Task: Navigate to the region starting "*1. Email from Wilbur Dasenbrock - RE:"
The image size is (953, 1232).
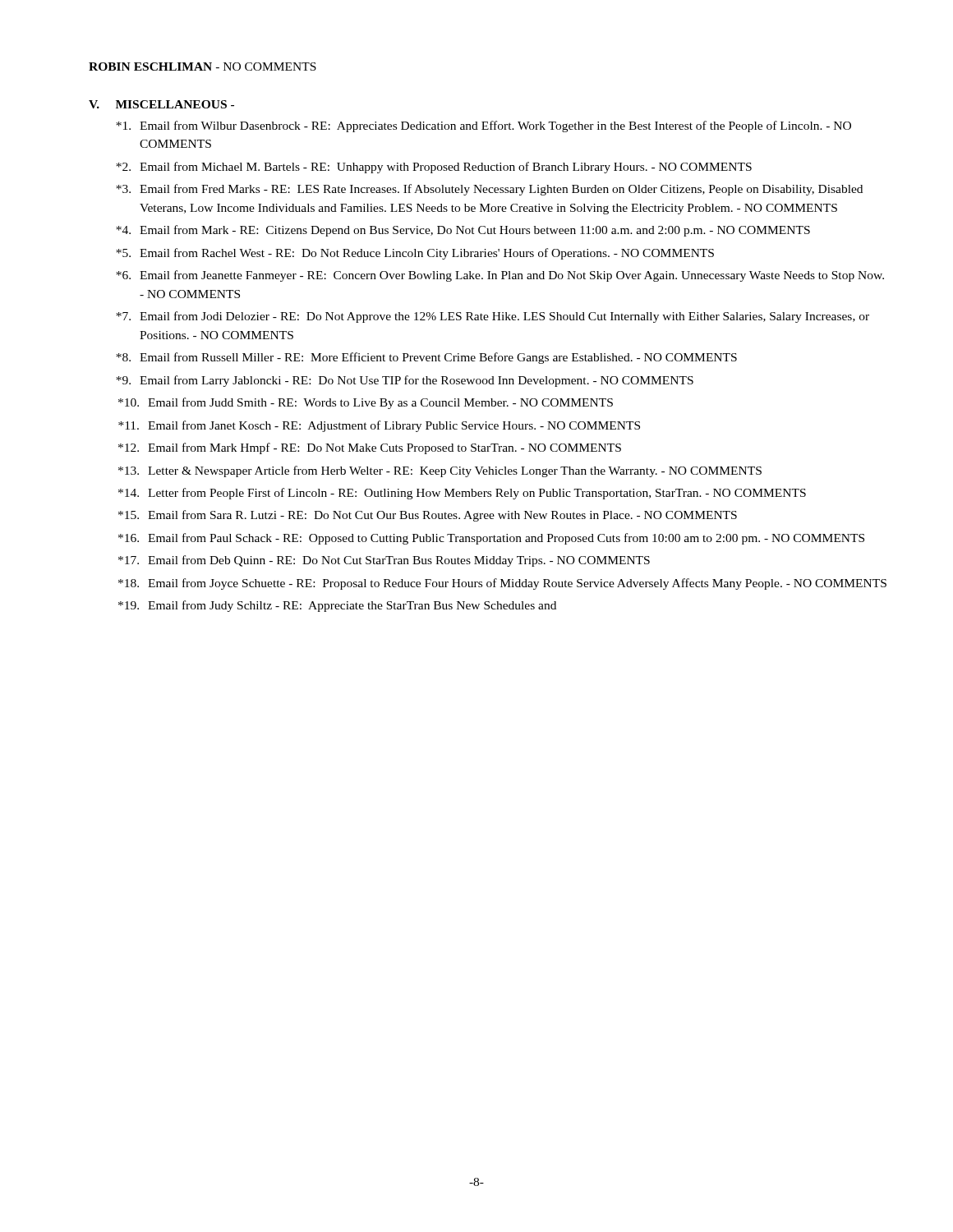Action: tap(488, 135)
